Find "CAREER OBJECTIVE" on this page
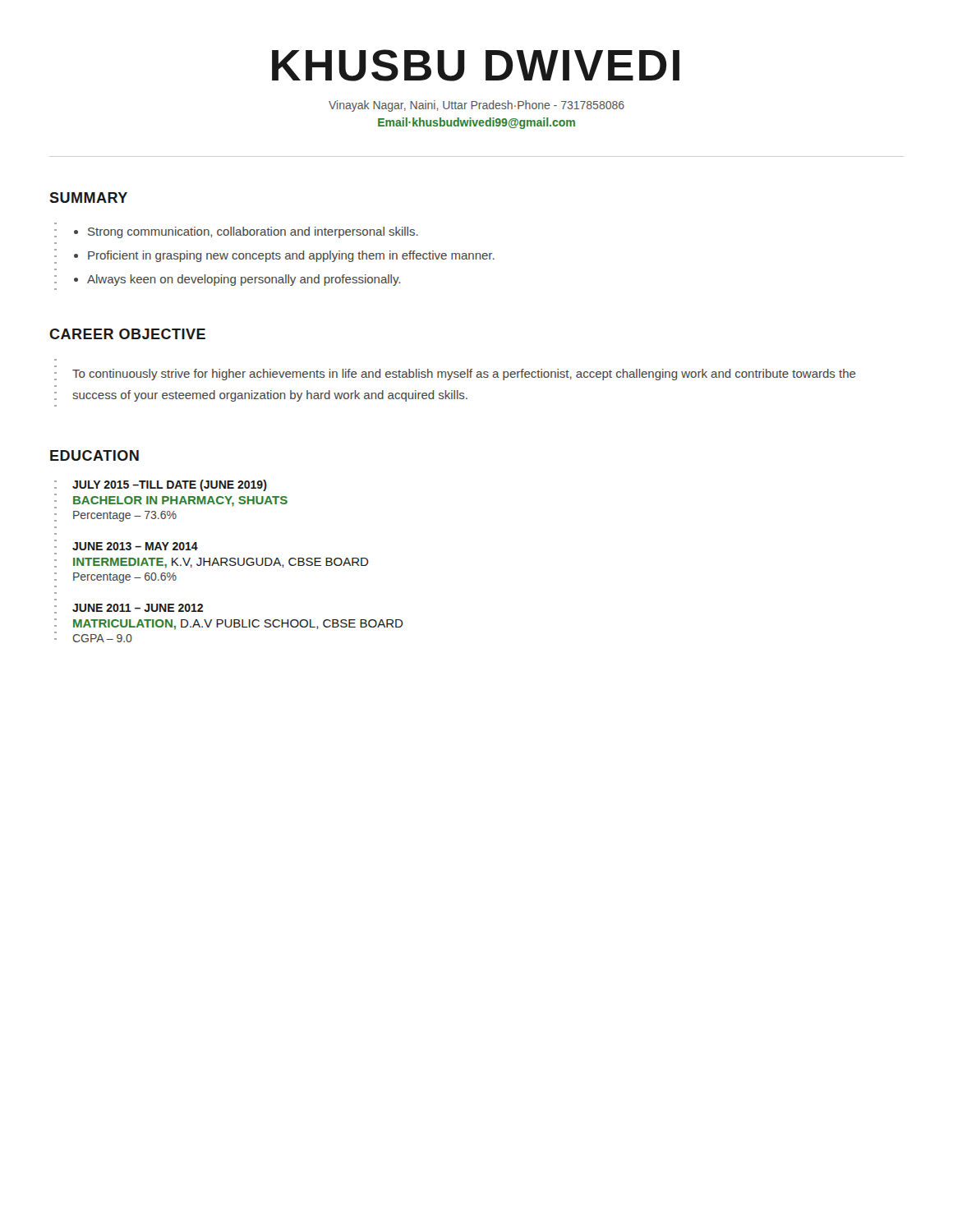 [128, 335]
